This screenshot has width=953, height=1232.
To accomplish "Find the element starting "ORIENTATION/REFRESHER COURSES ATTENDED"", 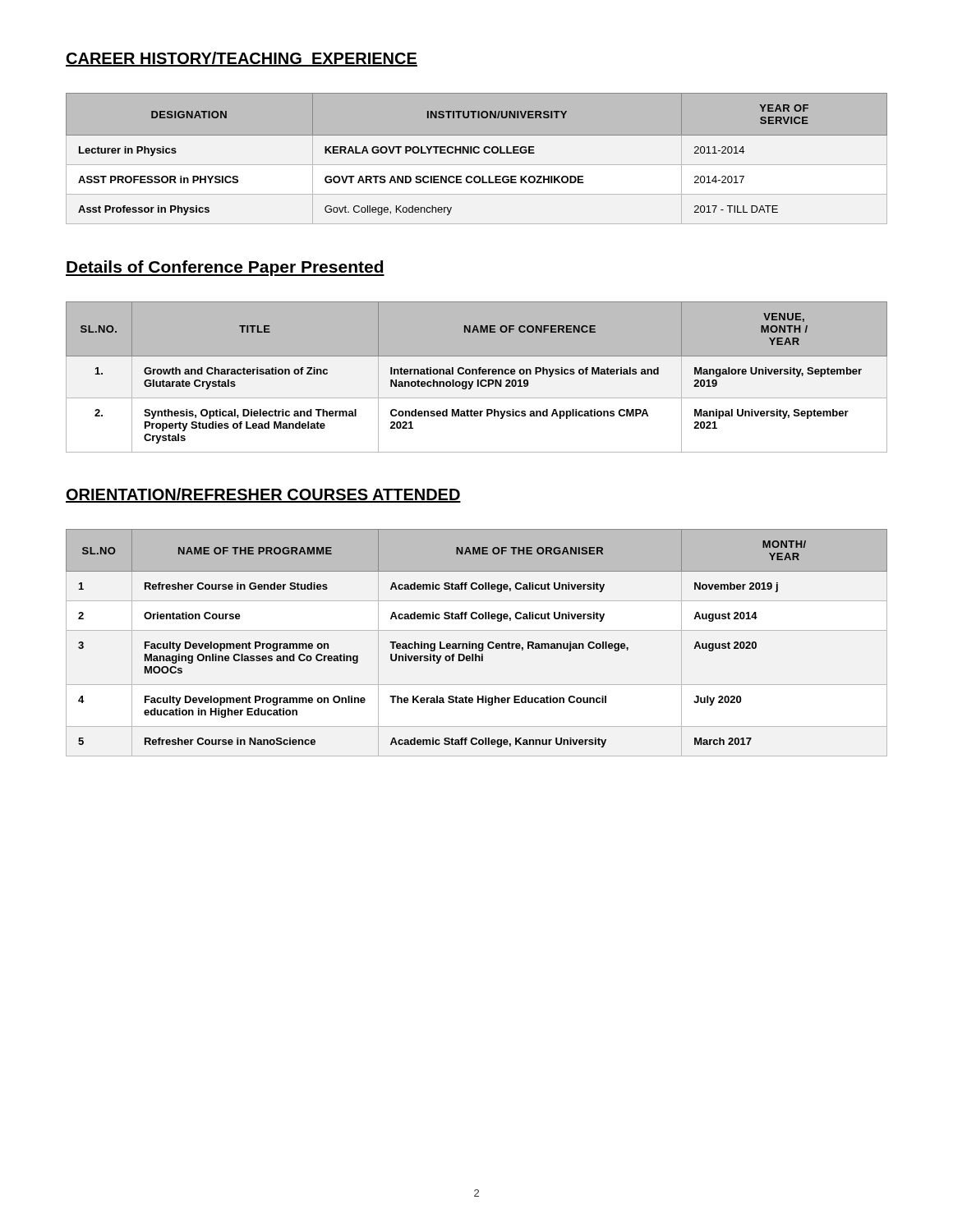I will tap(263, 495).
